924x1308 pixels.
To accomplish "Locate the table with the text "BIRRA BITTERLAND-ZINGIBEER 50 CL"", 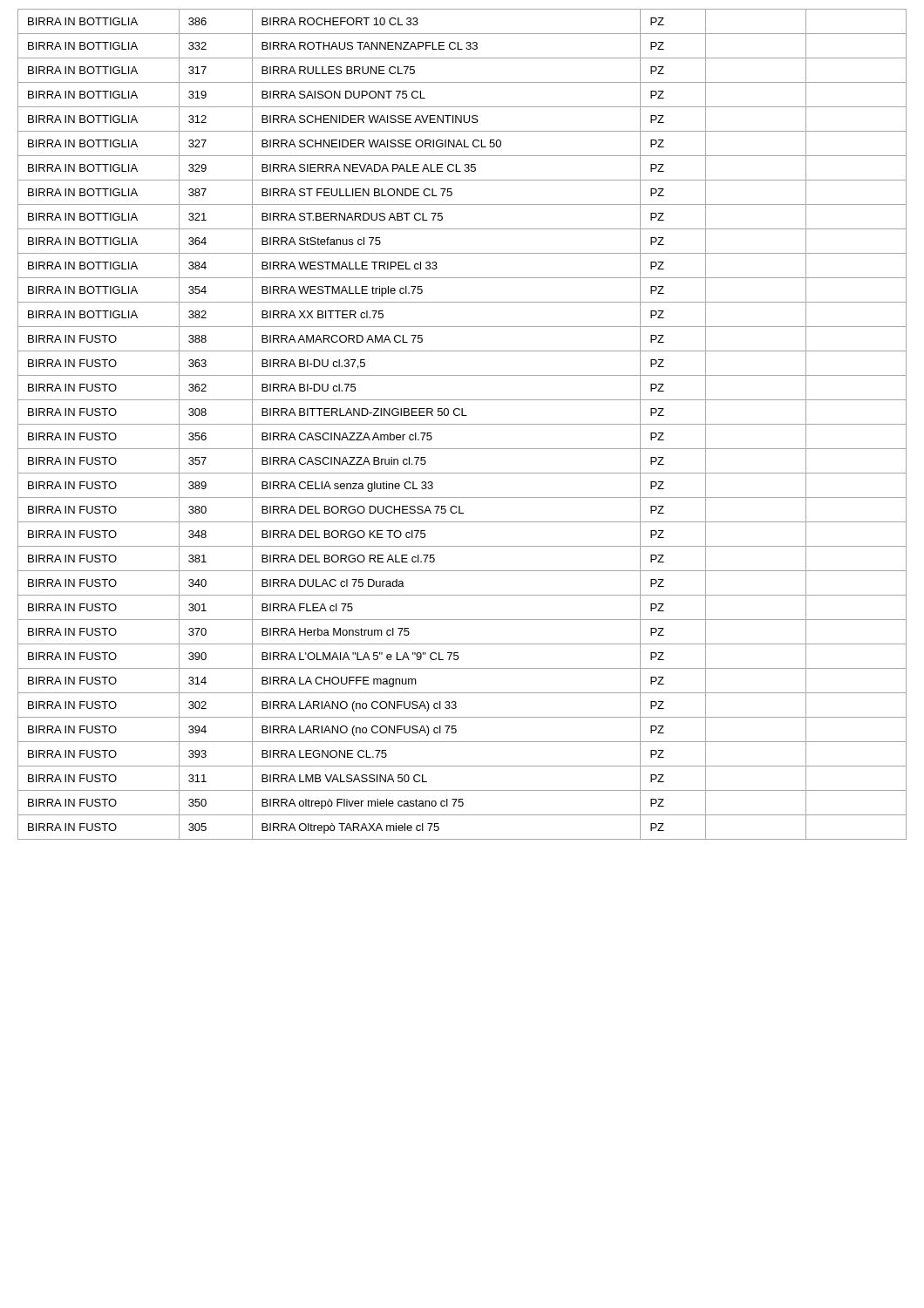I will [462, 424].
